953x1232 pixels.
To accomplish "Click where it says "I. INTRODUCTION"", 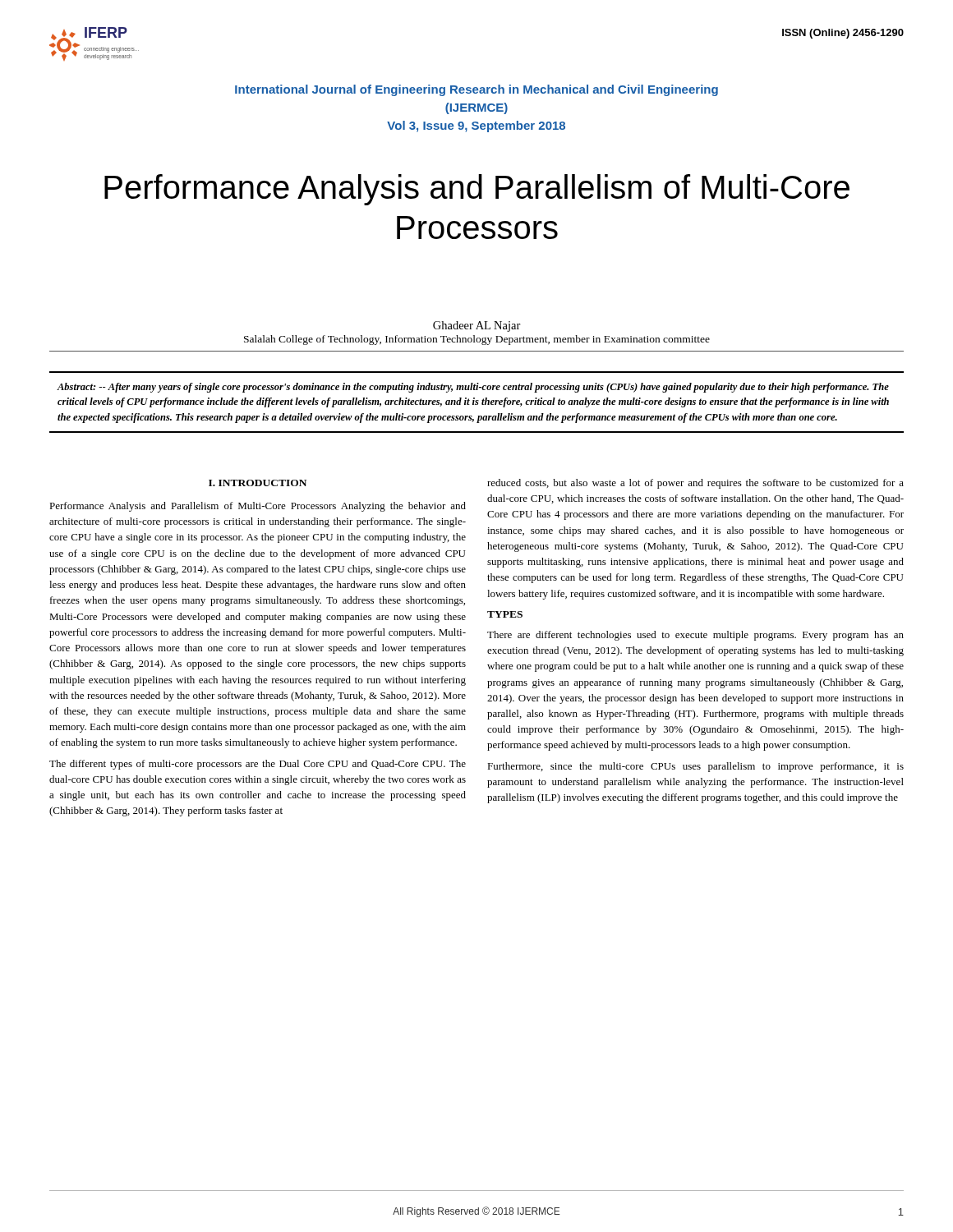I will pos(258,483).
